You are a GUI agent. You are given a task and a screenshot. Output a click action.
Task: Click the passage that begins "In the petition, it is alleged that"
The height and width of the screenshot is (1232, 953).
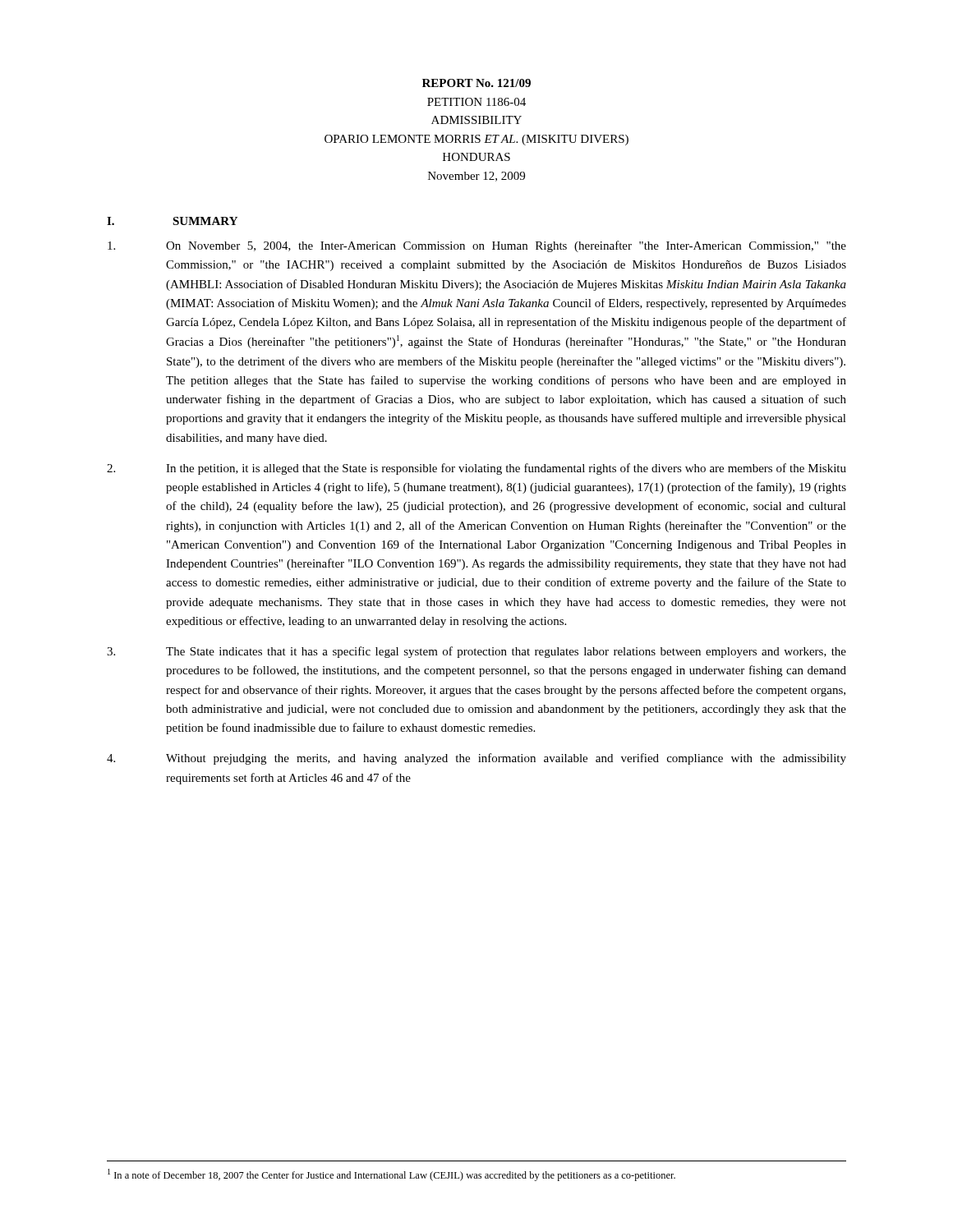point(476,545)
